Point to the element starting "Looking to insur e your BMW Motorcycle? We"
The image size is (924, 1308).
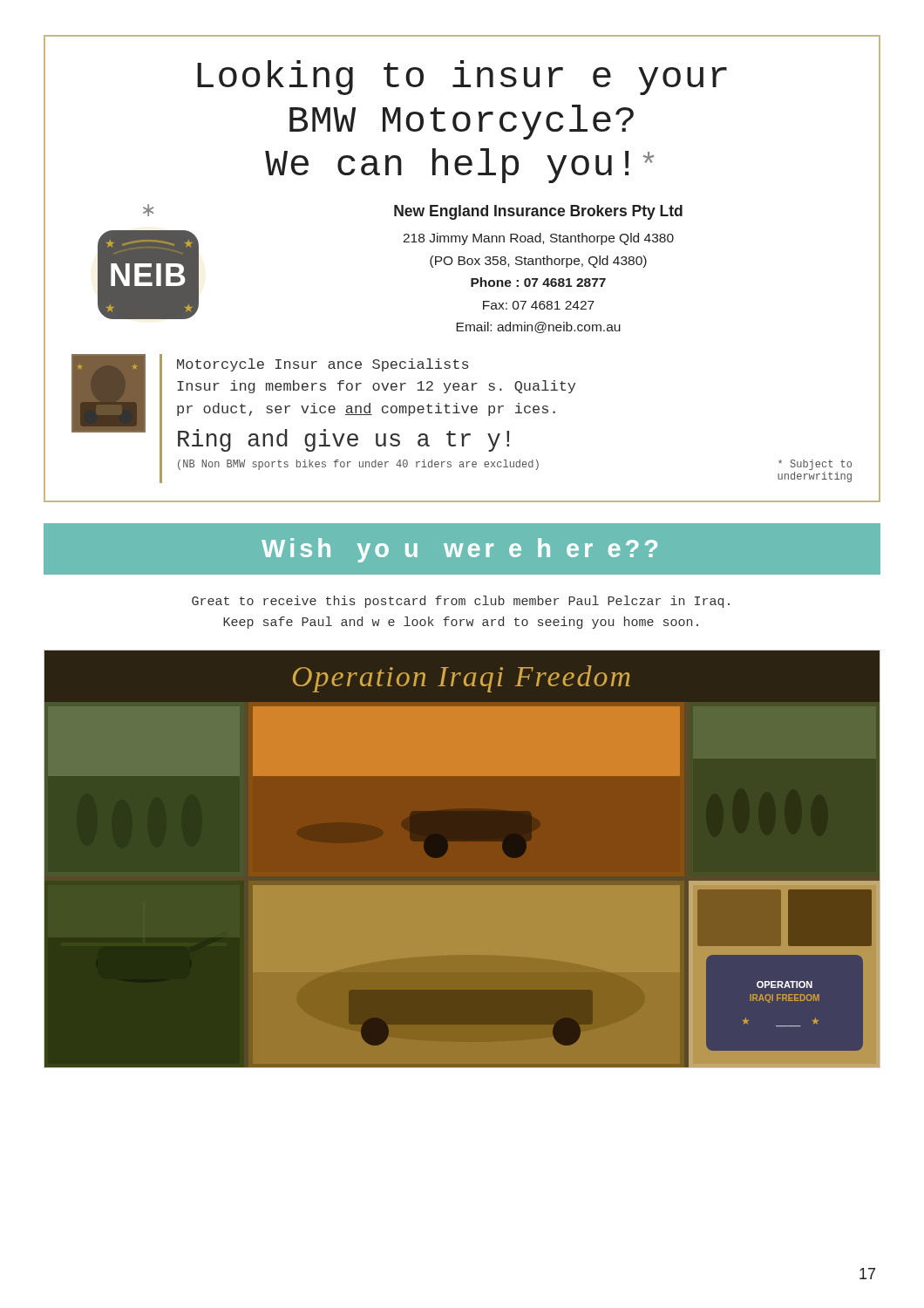(x=462, y=270)
